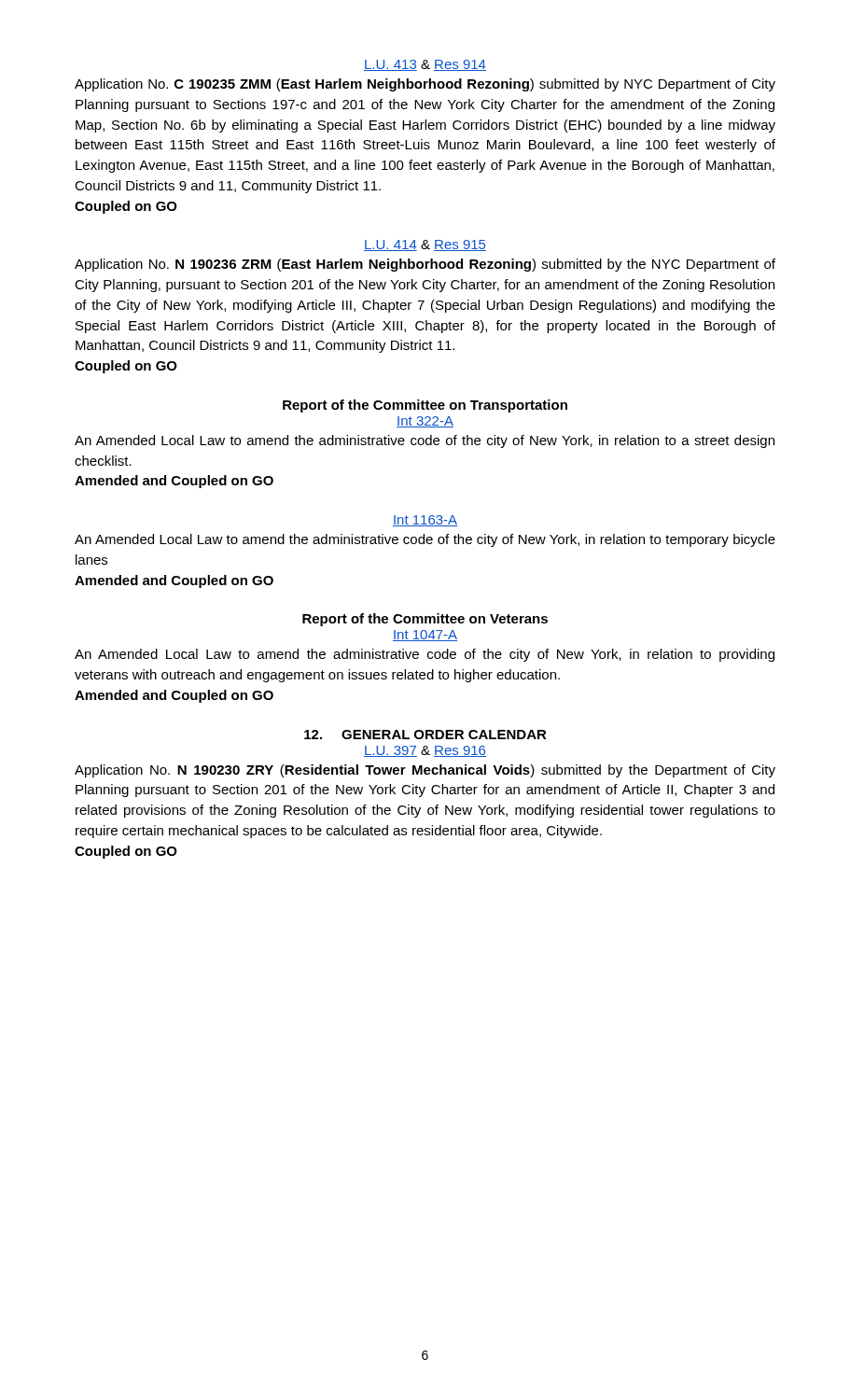The width and height of the screenshot is (850, 1400).
Task: Find the section header that says "Int 1163-A"
Action: 425,519
